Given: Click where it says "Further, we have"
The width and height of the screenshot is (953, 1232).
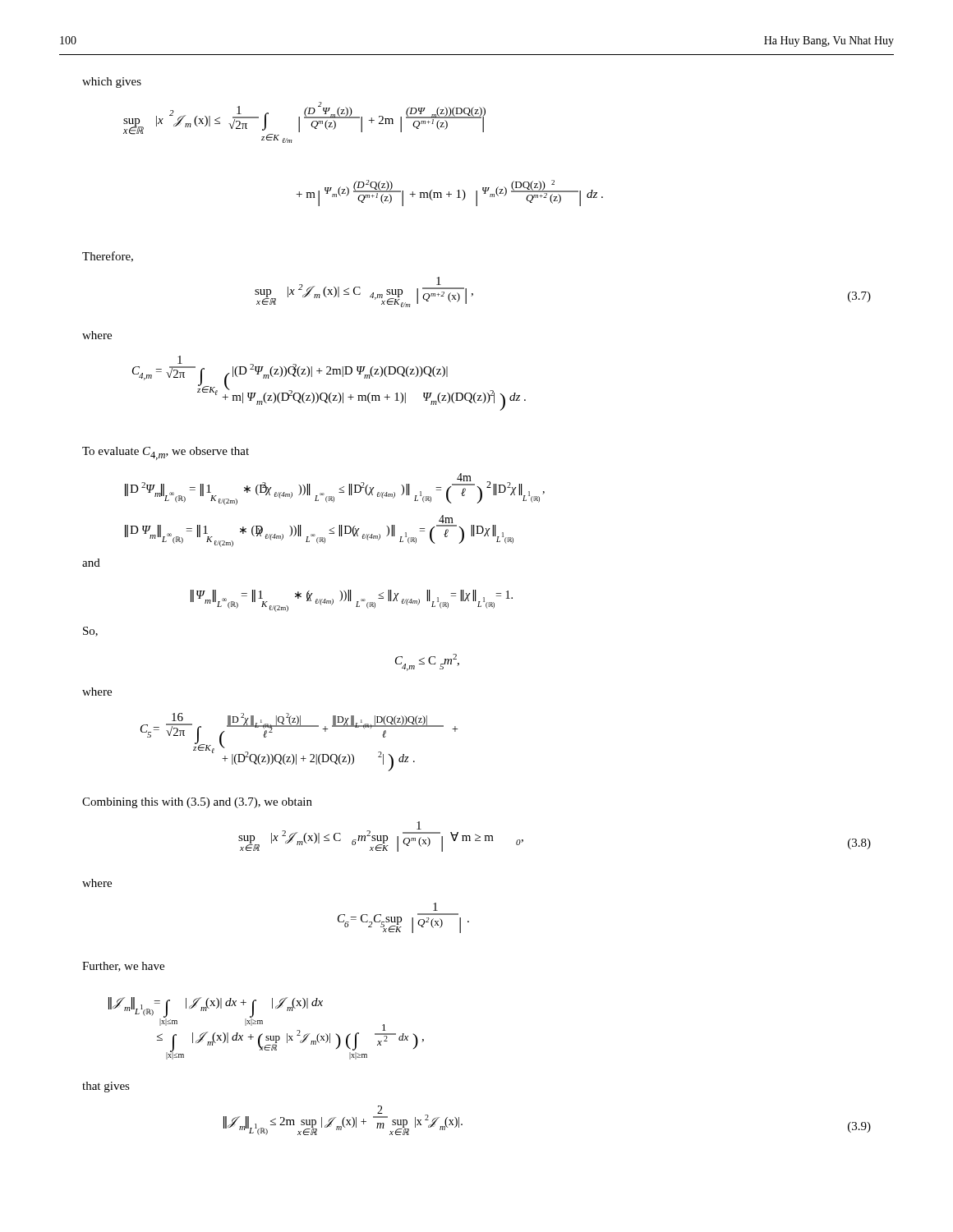Looking at the screenshot, I should tap(124, 966).
